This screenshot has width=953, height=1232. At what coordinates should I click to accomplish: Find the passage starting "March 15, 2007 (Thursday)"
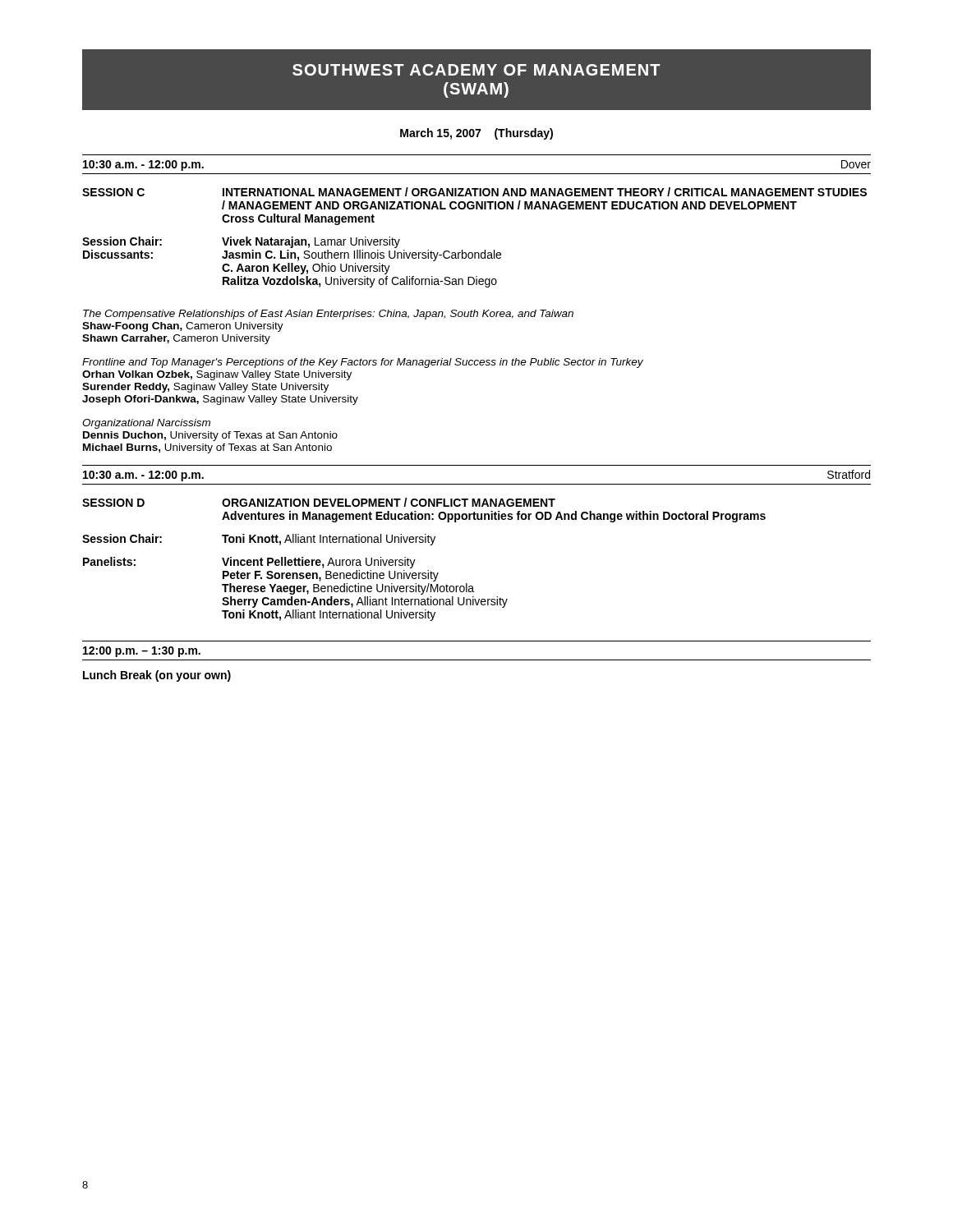(476, 133)
